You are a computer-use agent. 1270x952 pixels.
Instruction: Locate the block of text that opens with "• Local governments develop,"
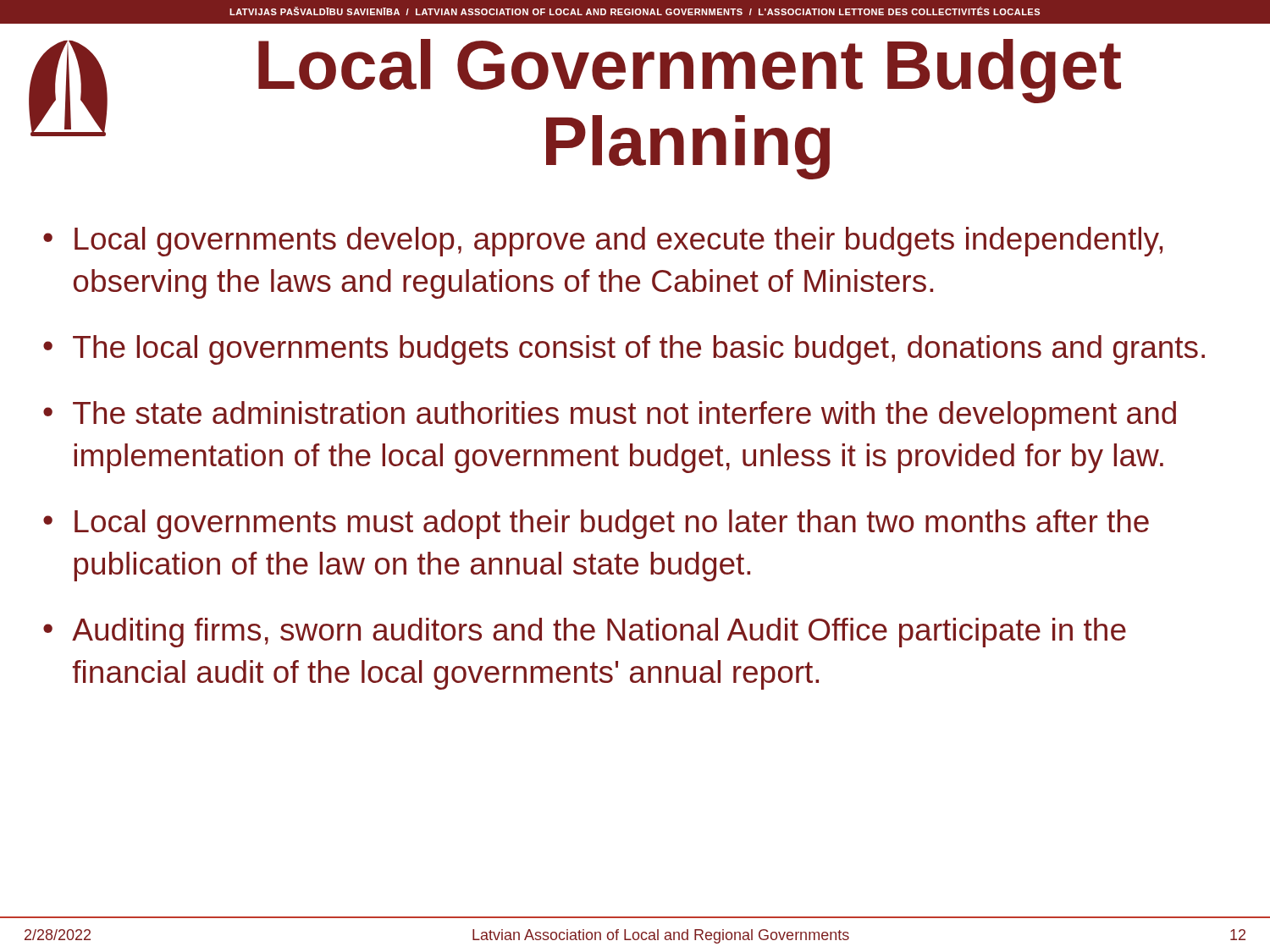(635, 261)
